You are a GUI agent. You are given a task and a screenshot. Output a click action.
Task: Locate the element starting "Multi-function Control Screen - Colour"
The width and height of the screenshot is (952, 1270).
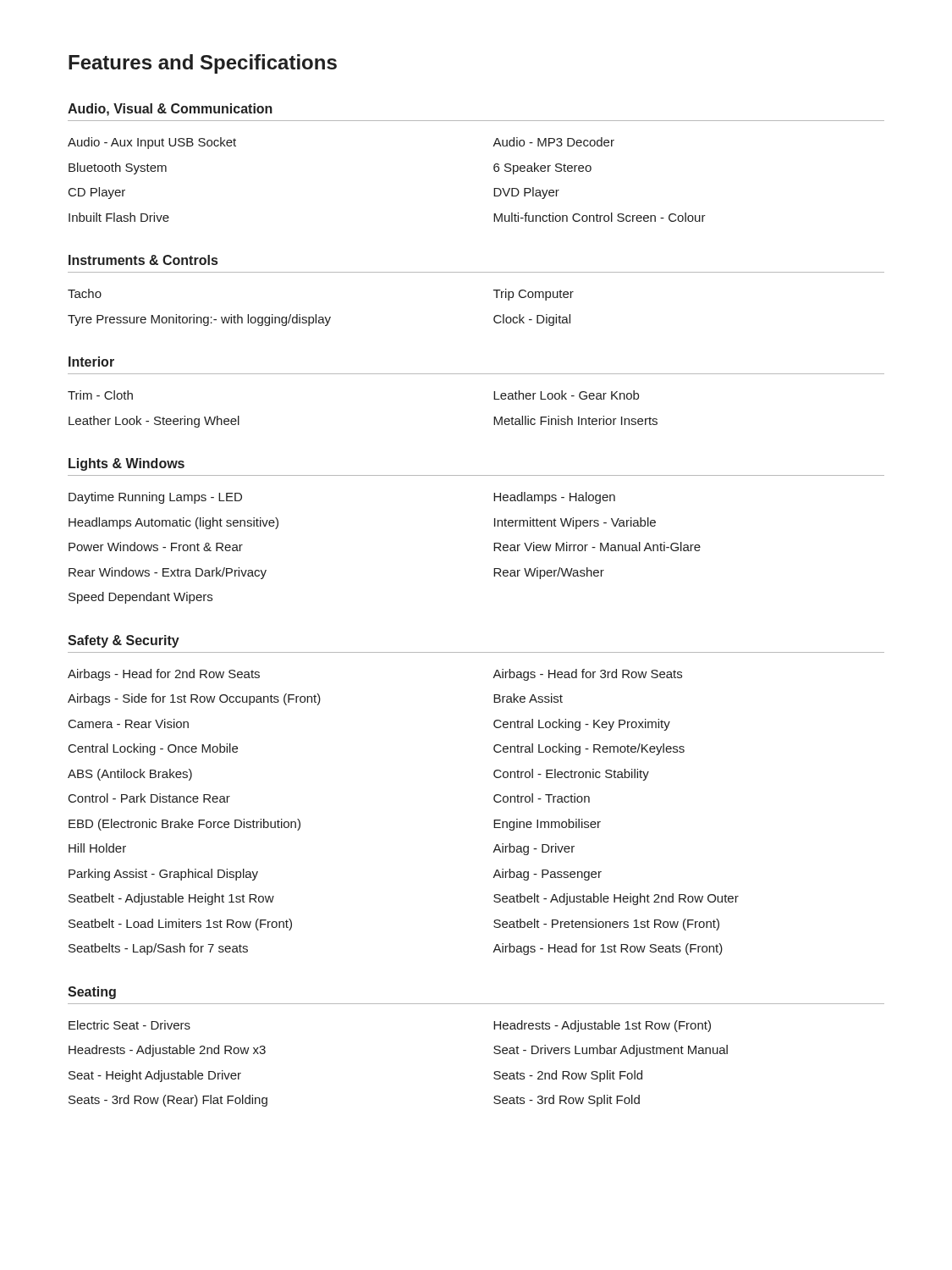coord(599,217)
